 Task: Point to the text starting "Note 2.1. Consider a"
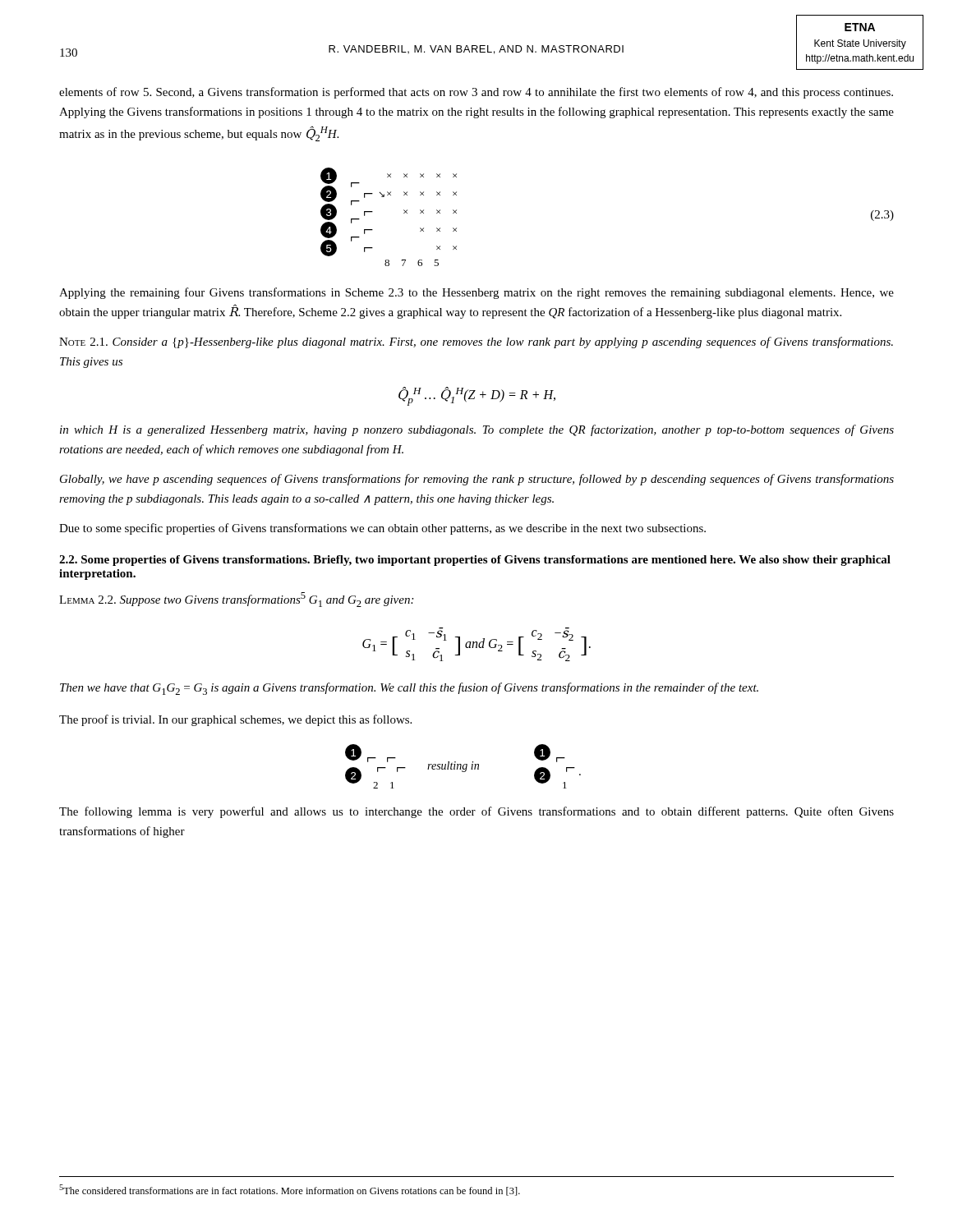[x=476, y=351]
